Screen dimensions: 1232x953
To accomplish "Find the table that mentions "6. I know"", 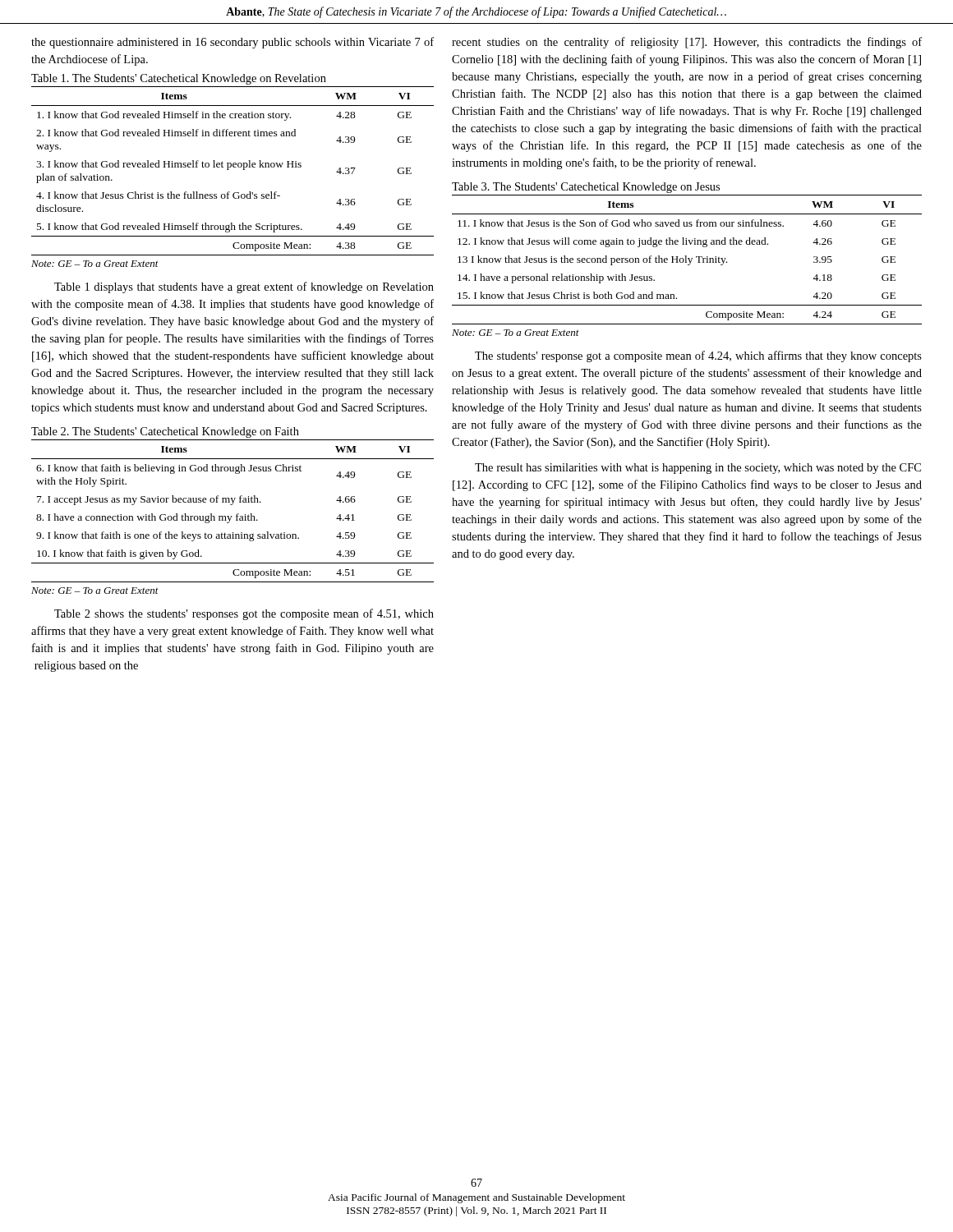I will pyautogui.click(x=233, y=511).
